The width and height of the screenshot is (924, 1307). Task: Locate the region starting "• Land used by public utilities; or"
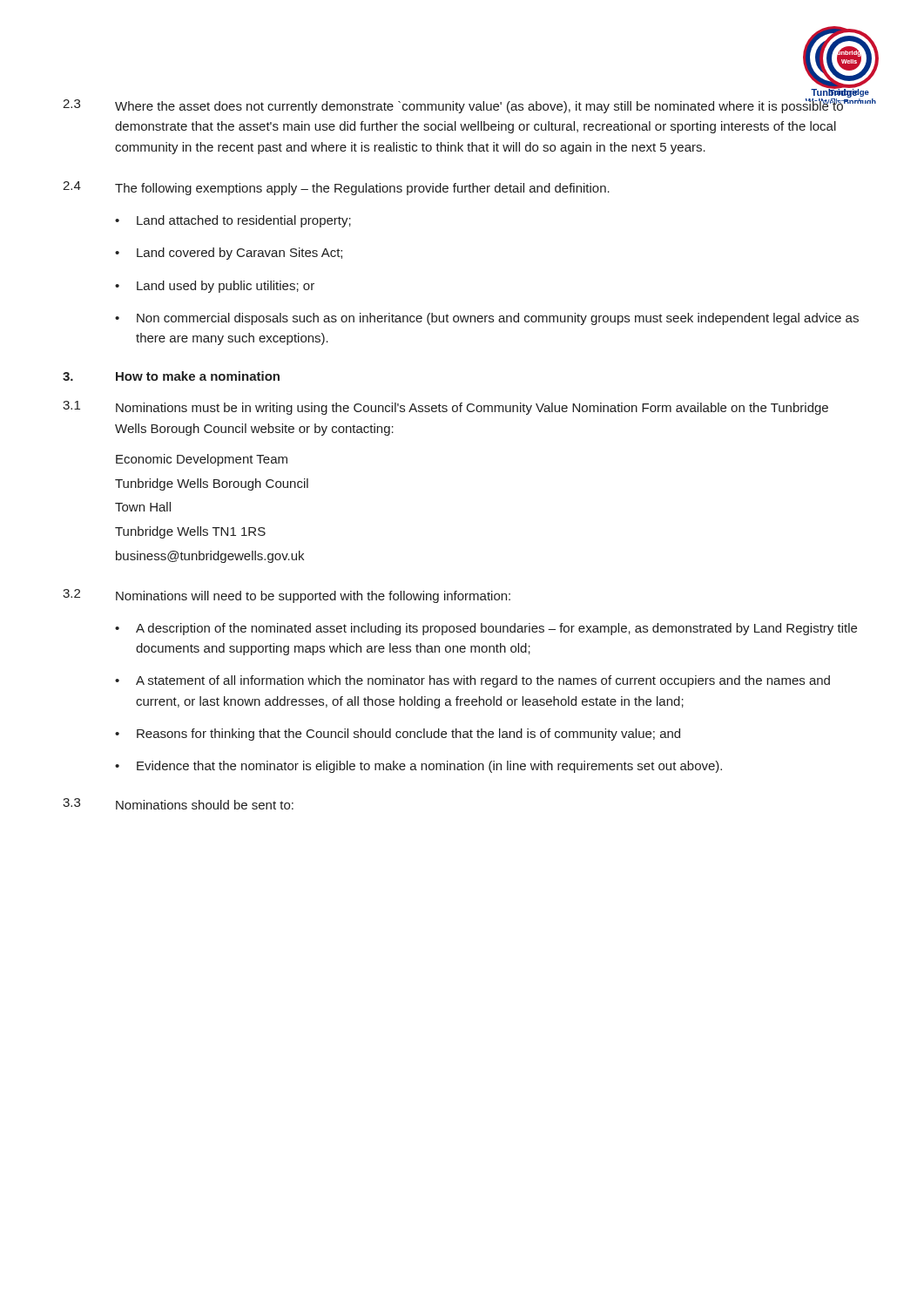click(x=215, y=285)
